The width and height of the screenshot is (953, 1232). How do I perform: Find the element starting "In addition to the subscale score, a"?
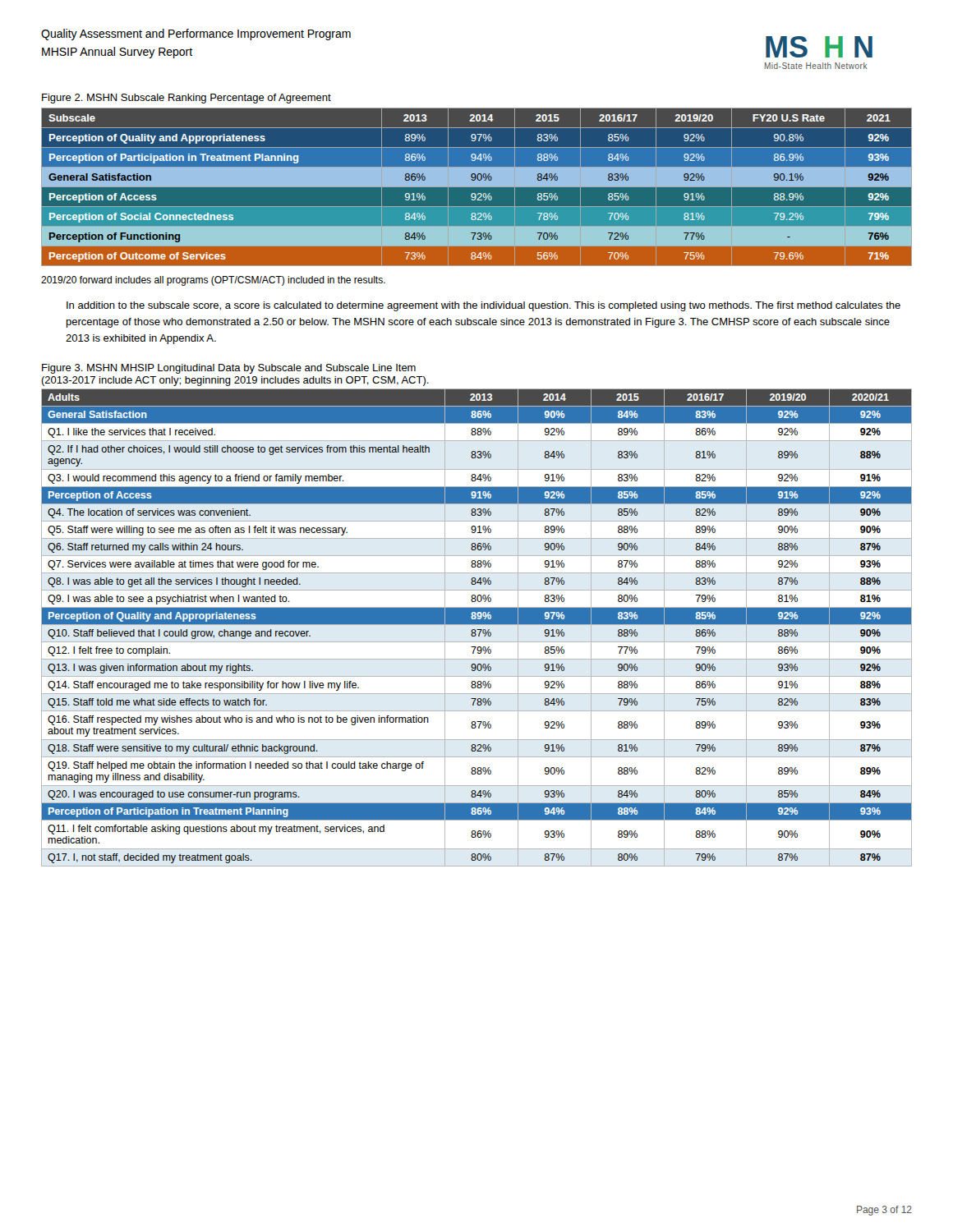coord(483,322)
